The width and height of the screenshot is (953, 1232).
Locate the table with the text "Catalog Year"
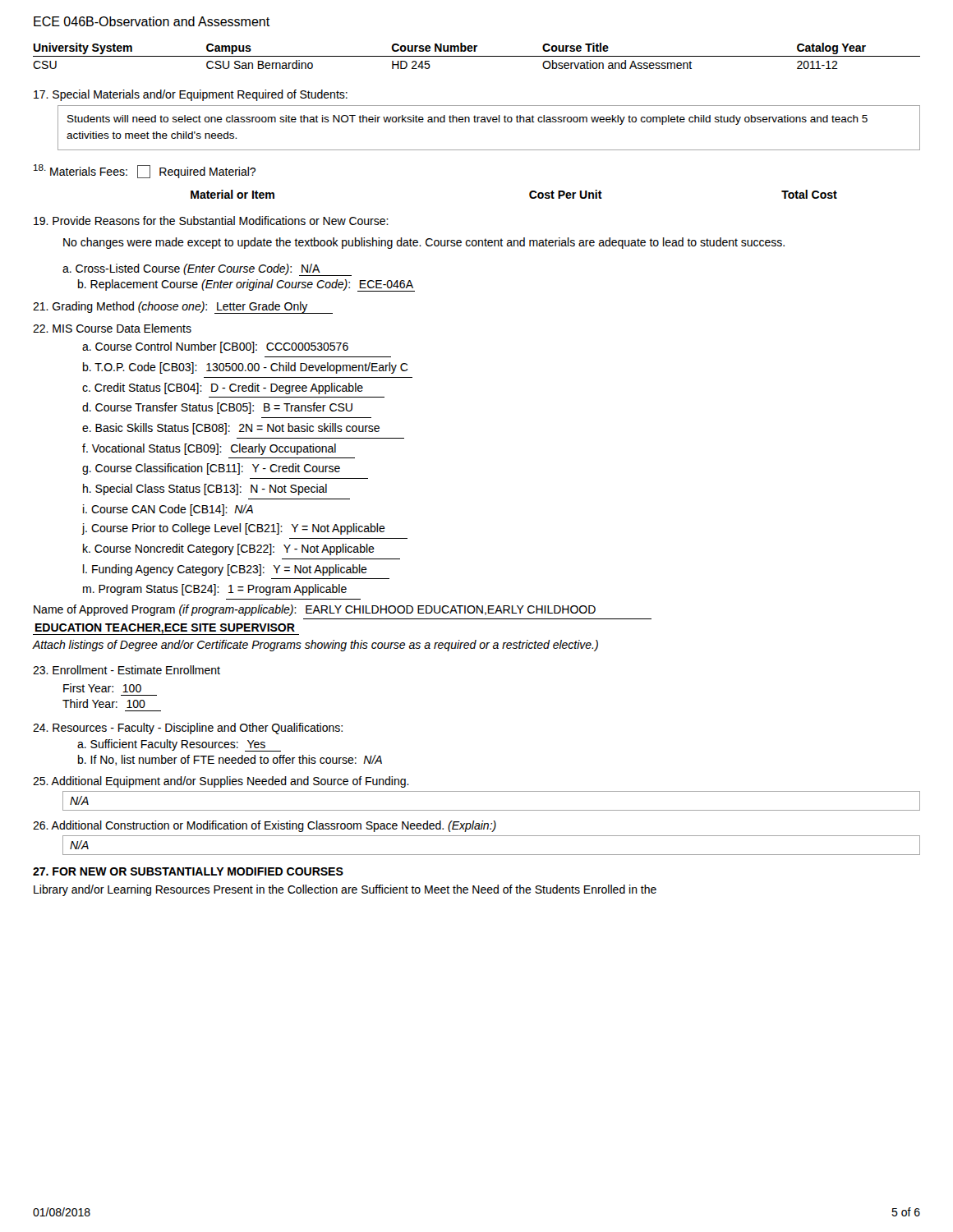pos(476,56)
